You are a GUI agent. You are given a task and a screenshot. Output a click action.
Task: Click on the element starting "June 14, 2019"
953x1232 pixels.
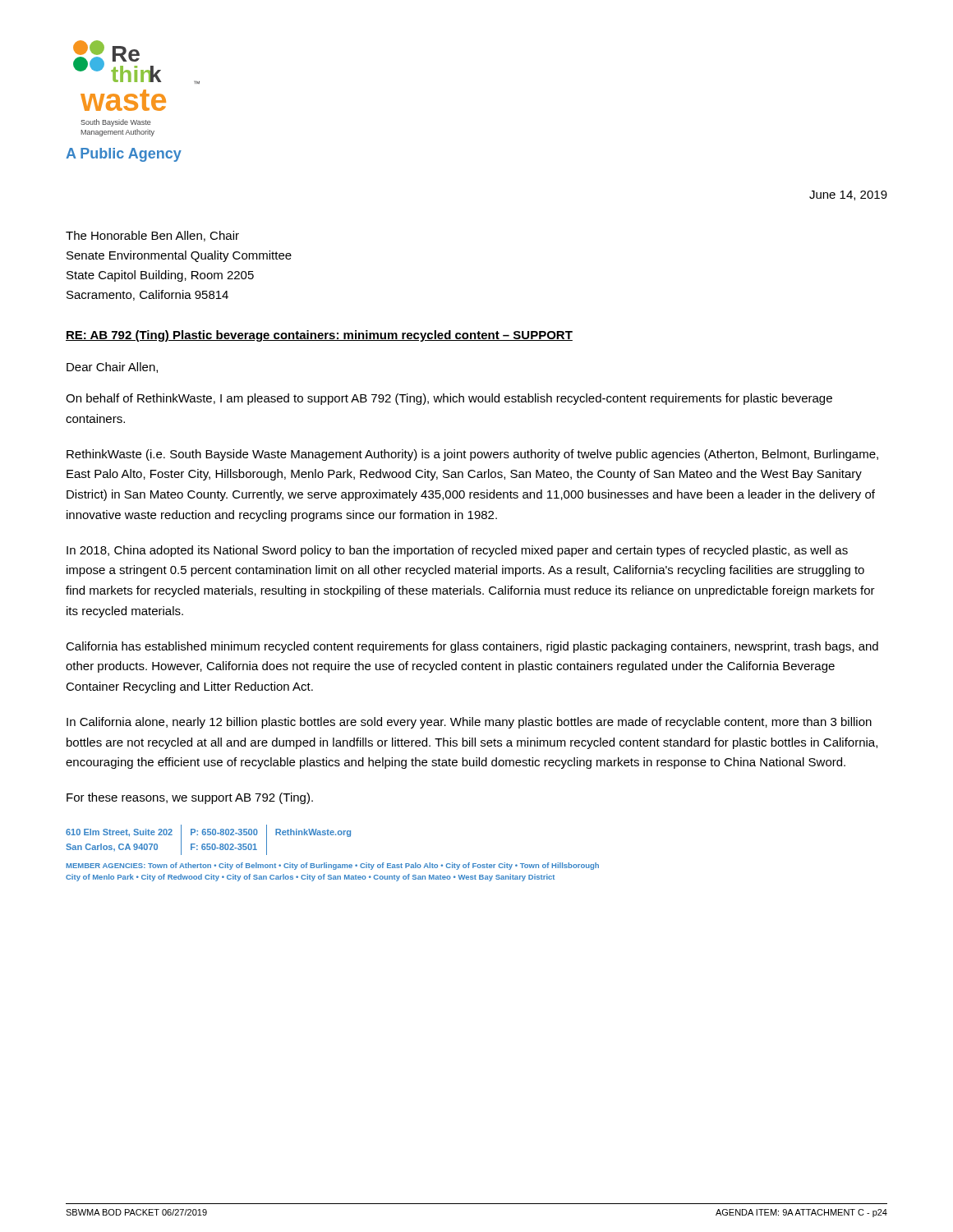(x=848, y=194)
